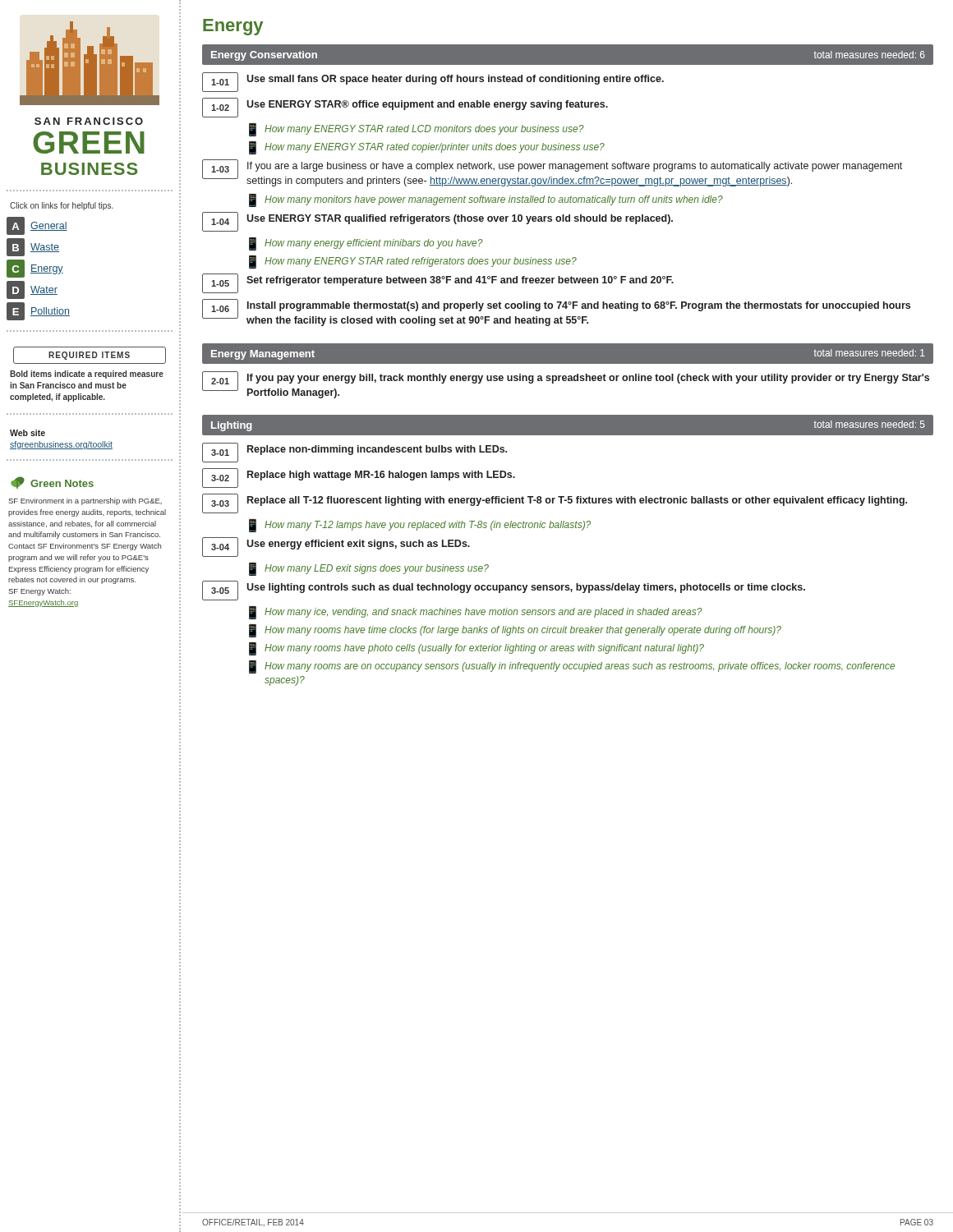Viewport: 953px width, 1232px height.
Task: Select the element starting "Click on links for"
Action: click(x=62, y=206)
